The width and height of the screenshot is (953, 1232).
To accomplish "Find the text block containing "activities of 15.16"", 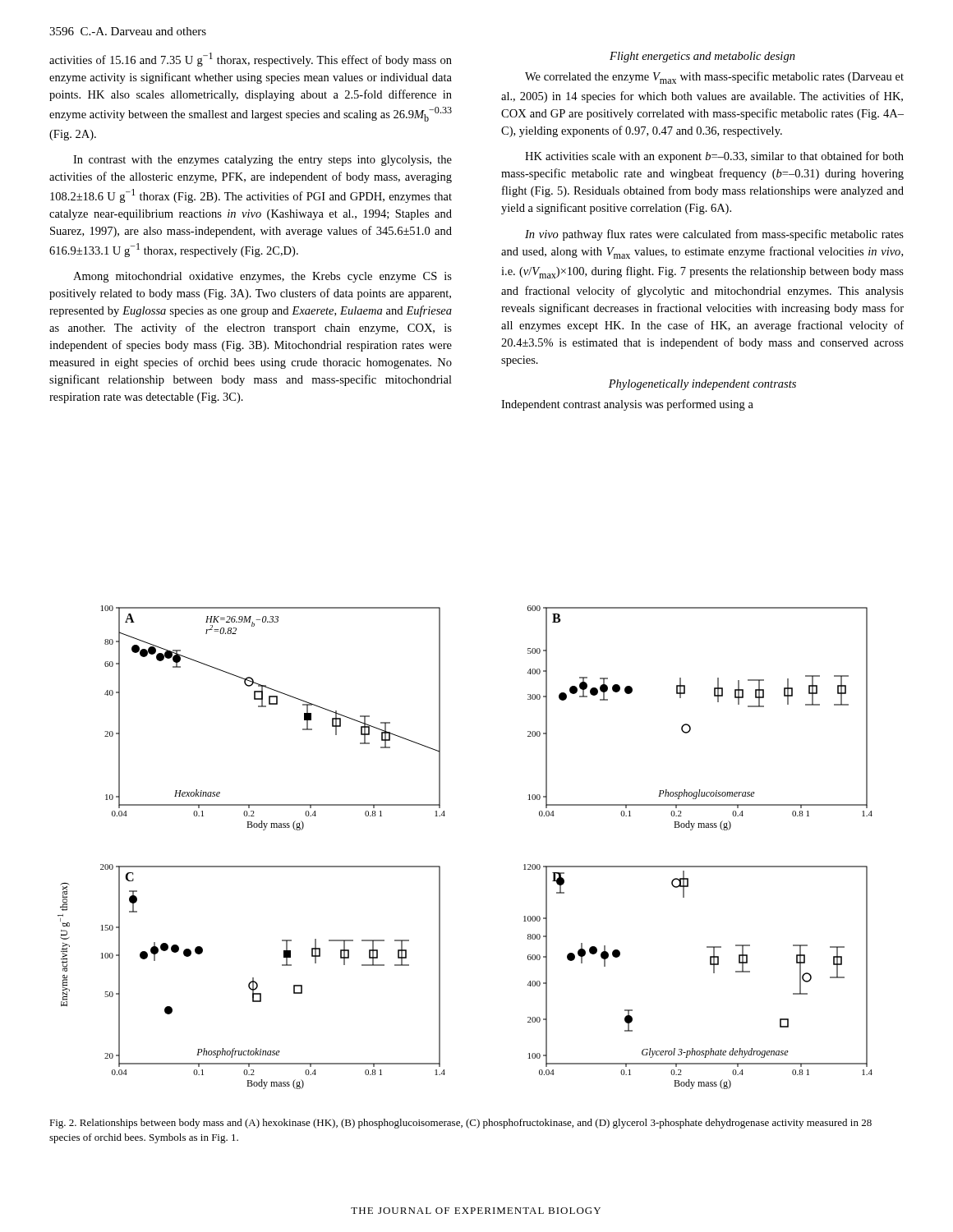I will tap(251, 96).
